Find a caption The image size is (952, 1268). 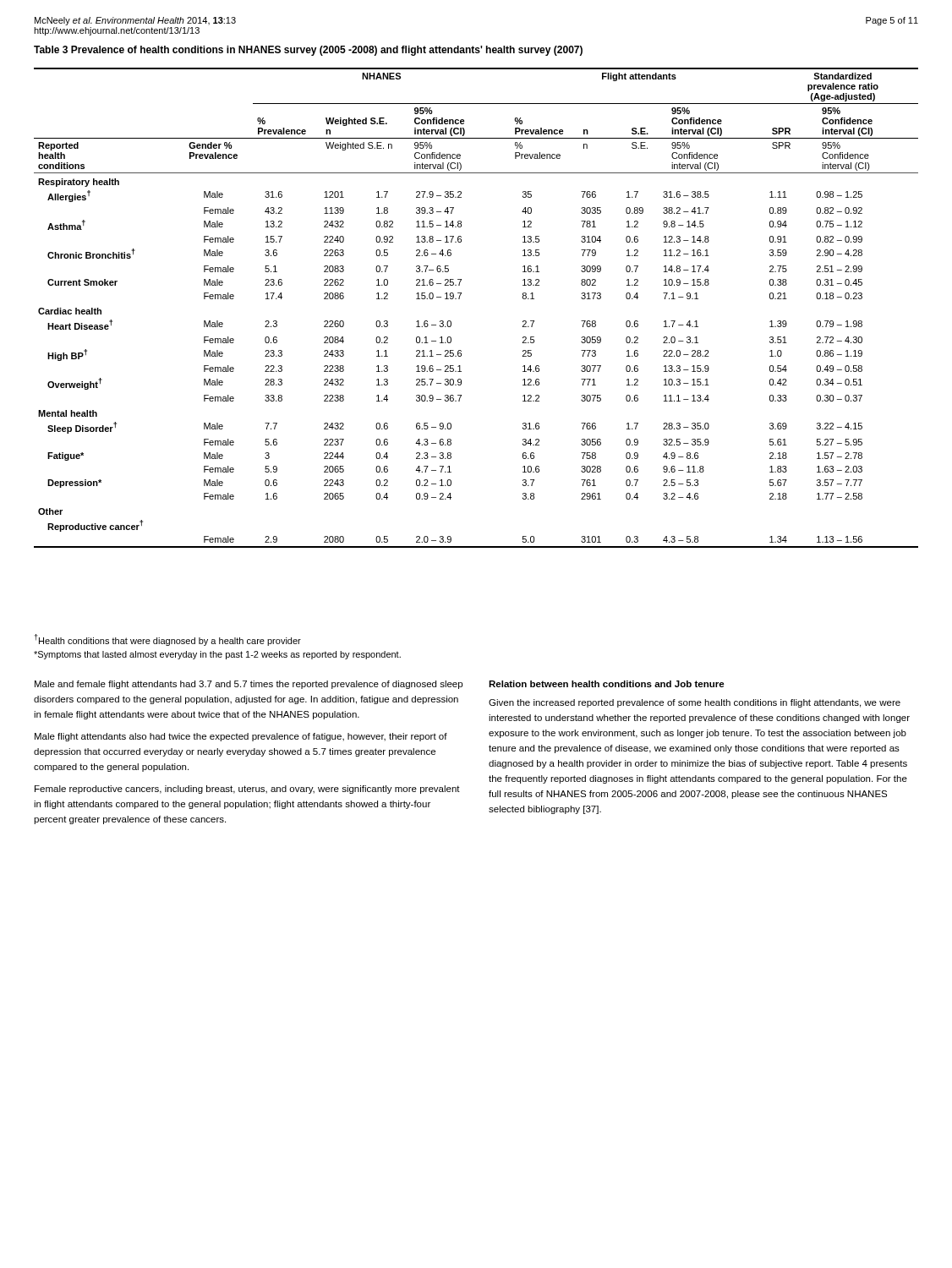click(308, 50)
